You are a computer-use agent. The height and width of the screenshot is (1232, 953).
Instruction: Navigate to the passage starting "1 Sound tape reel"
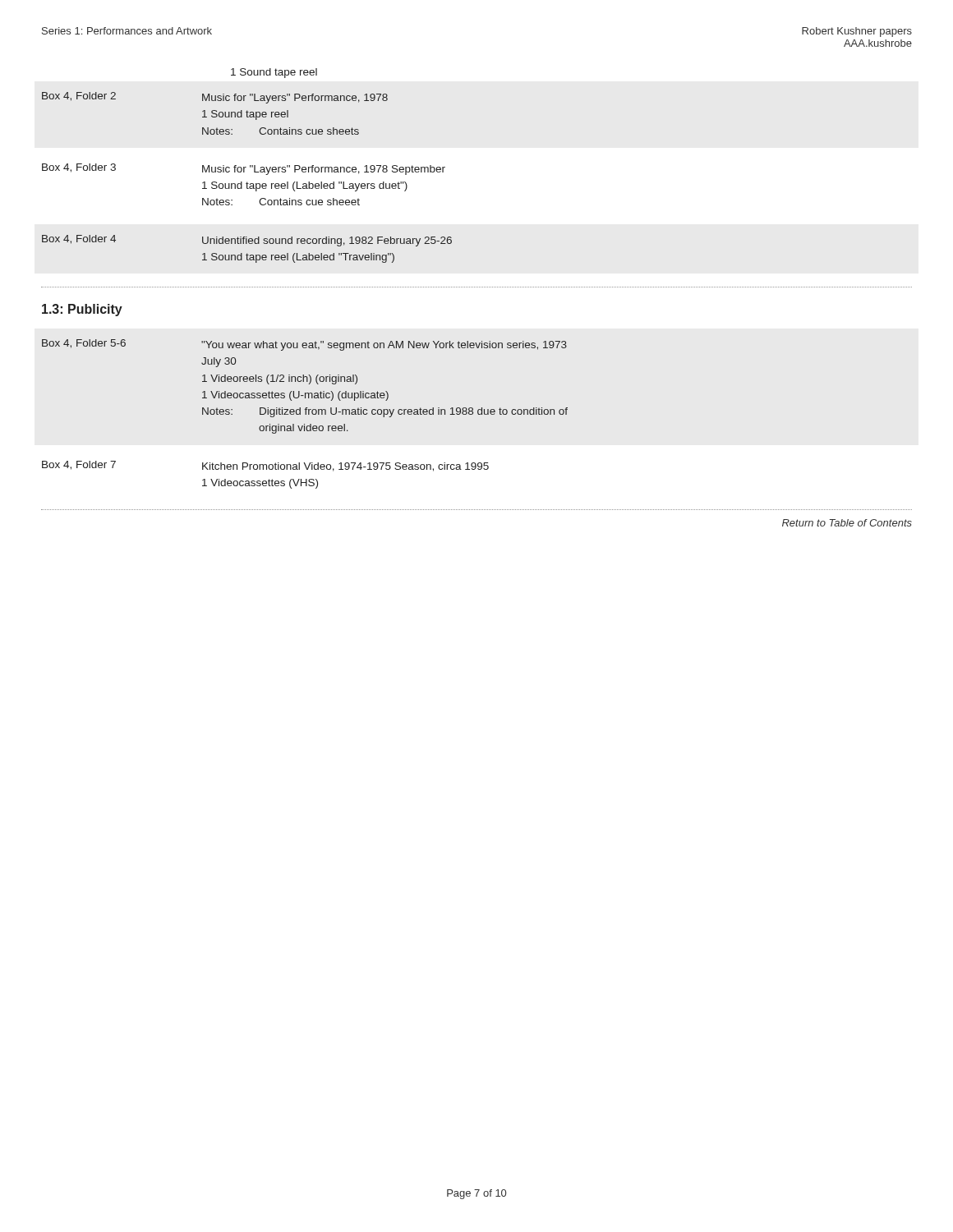(274, 72)
